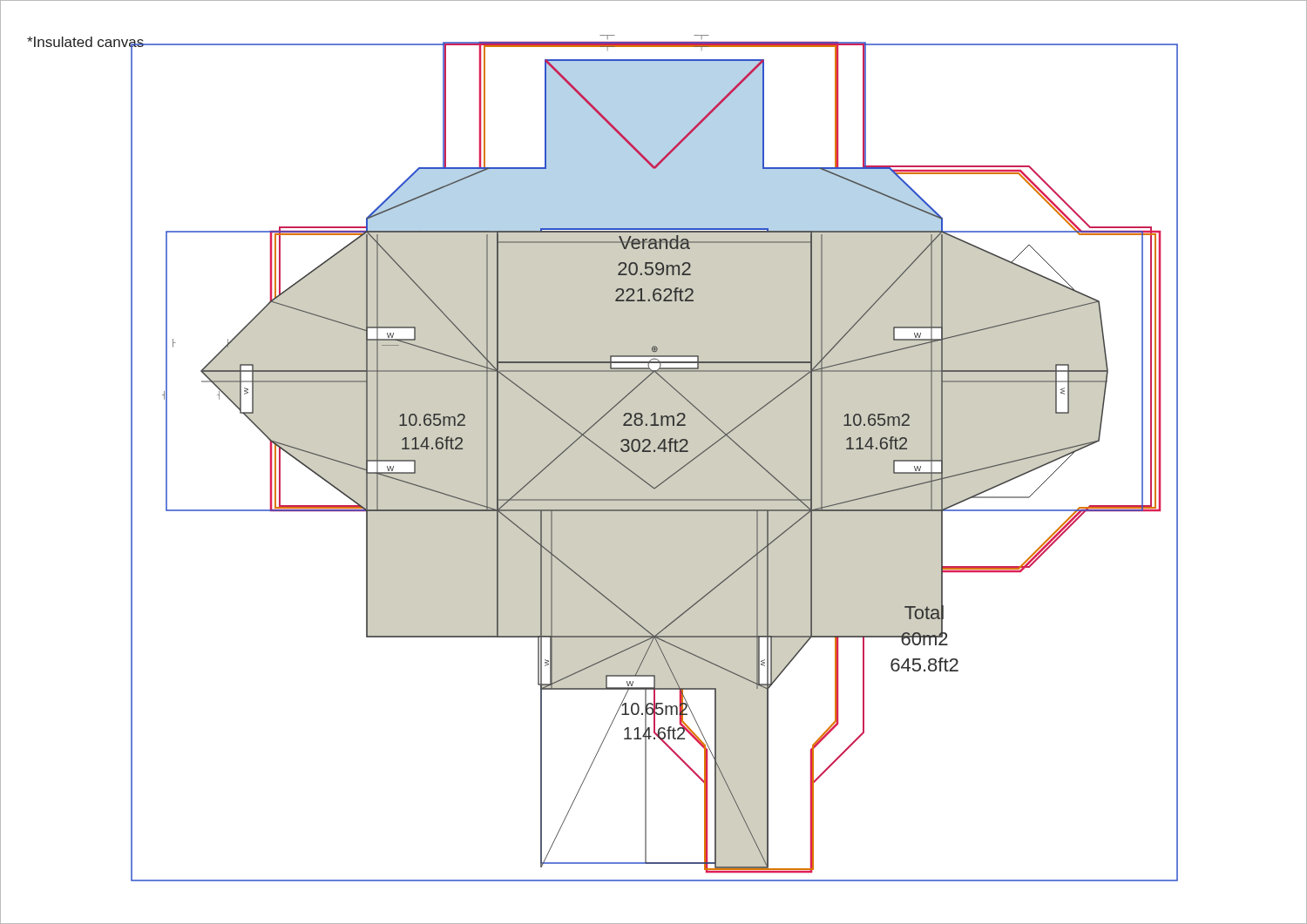This screenshot has height=924, width=1307.
Task: Select the element starting "Insulated canvas"
Action: click(x=85, y=42)
